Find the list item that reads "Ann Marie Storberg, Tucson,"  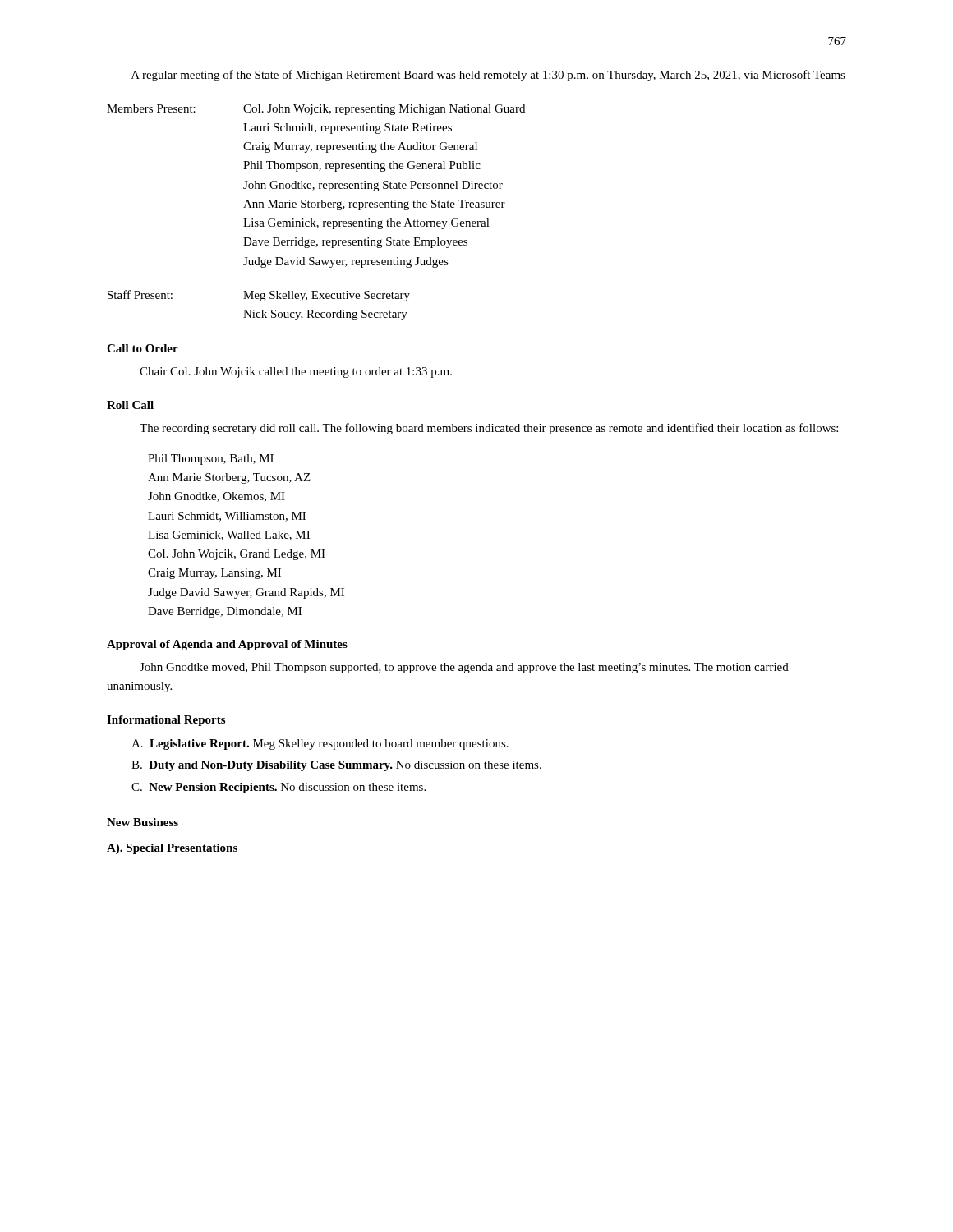pyautogui.click(x=229, y=477)
